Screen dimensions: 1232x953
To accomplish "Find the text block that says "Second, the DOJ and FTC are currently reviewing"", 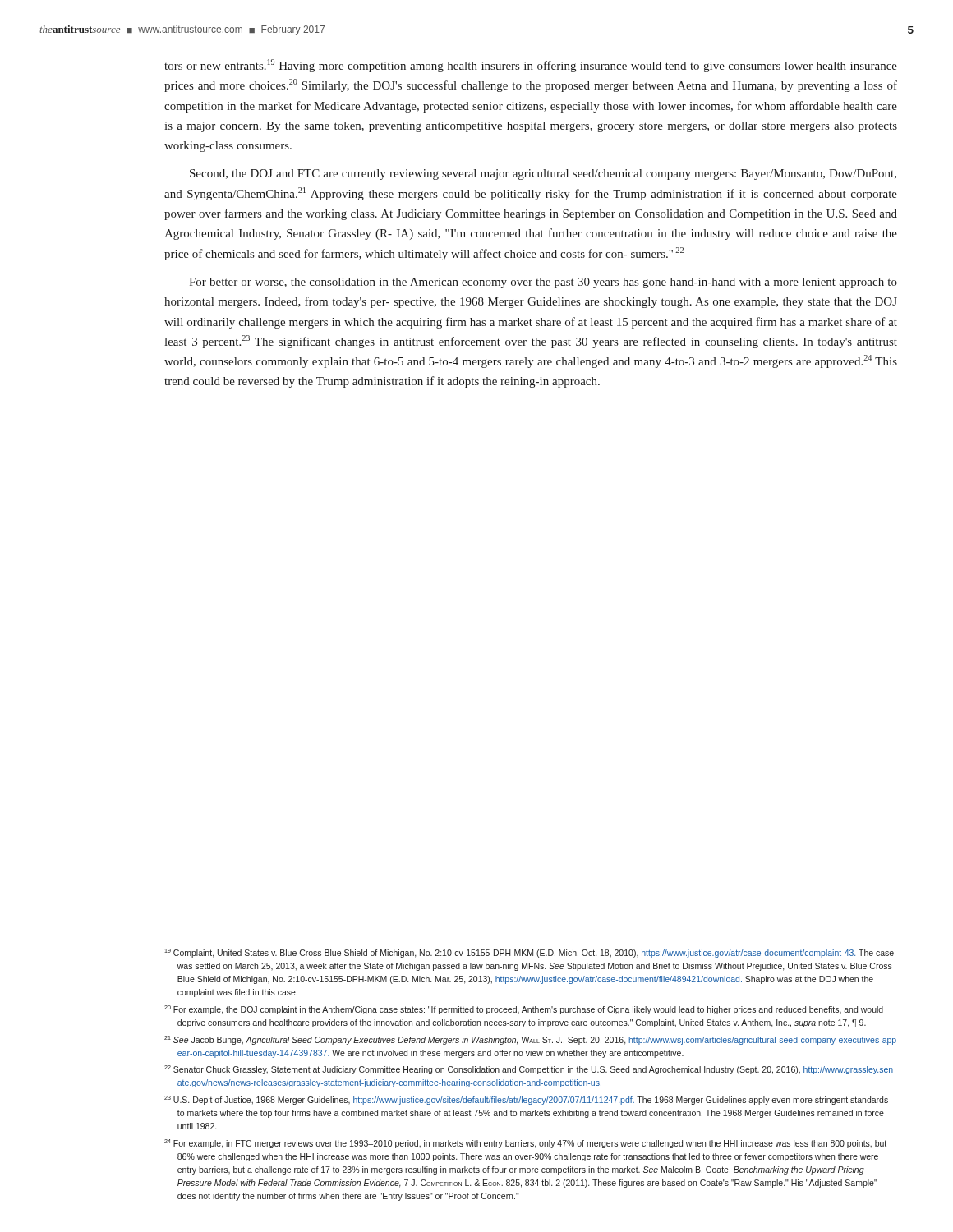I will point(531,214).
